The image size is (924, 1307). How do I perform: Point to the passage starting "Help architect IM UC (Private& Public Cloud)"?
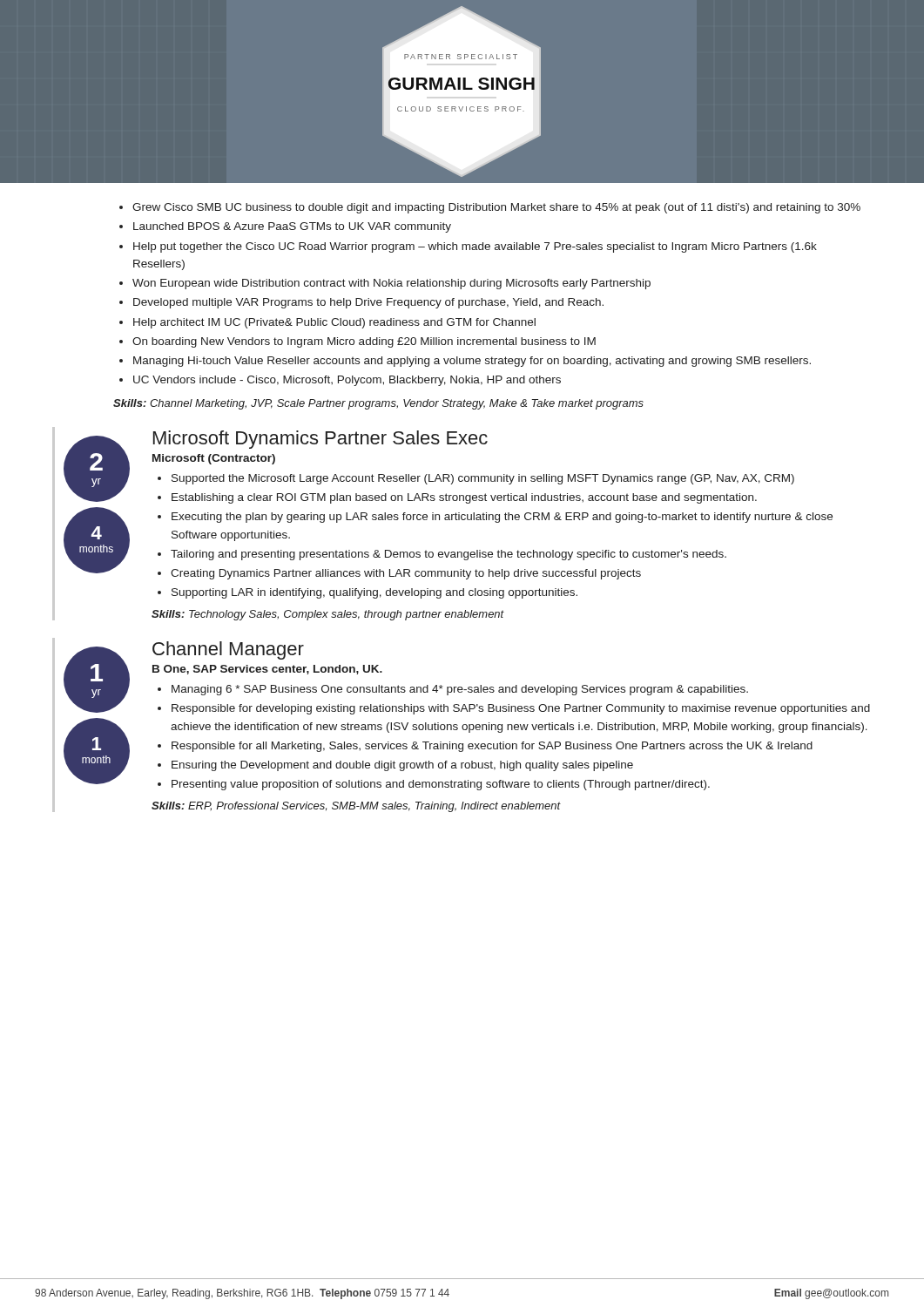(x=334, y=322)
